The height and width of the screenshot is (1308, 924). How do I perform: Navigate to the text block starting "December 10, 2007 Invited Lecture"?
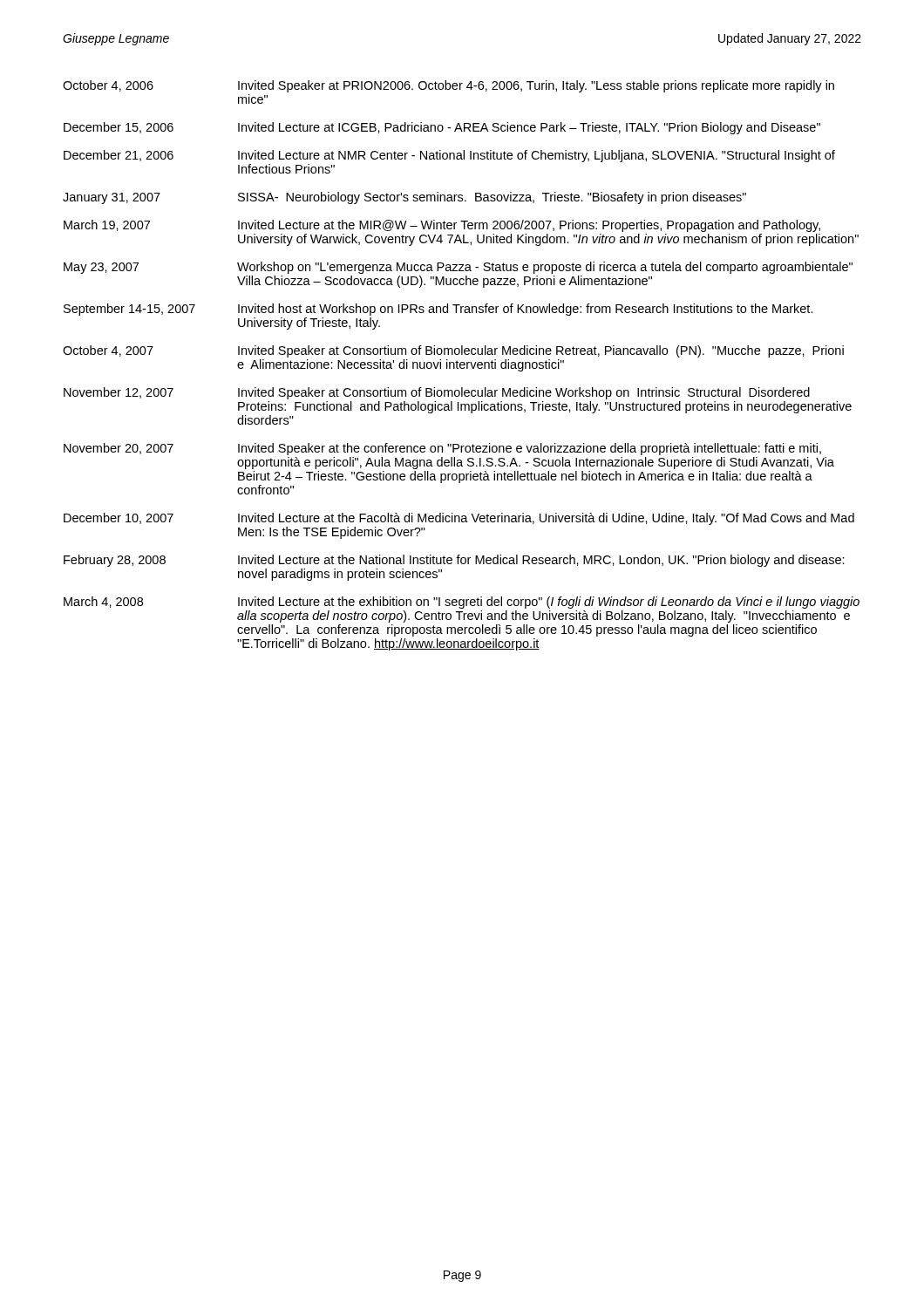462,525
